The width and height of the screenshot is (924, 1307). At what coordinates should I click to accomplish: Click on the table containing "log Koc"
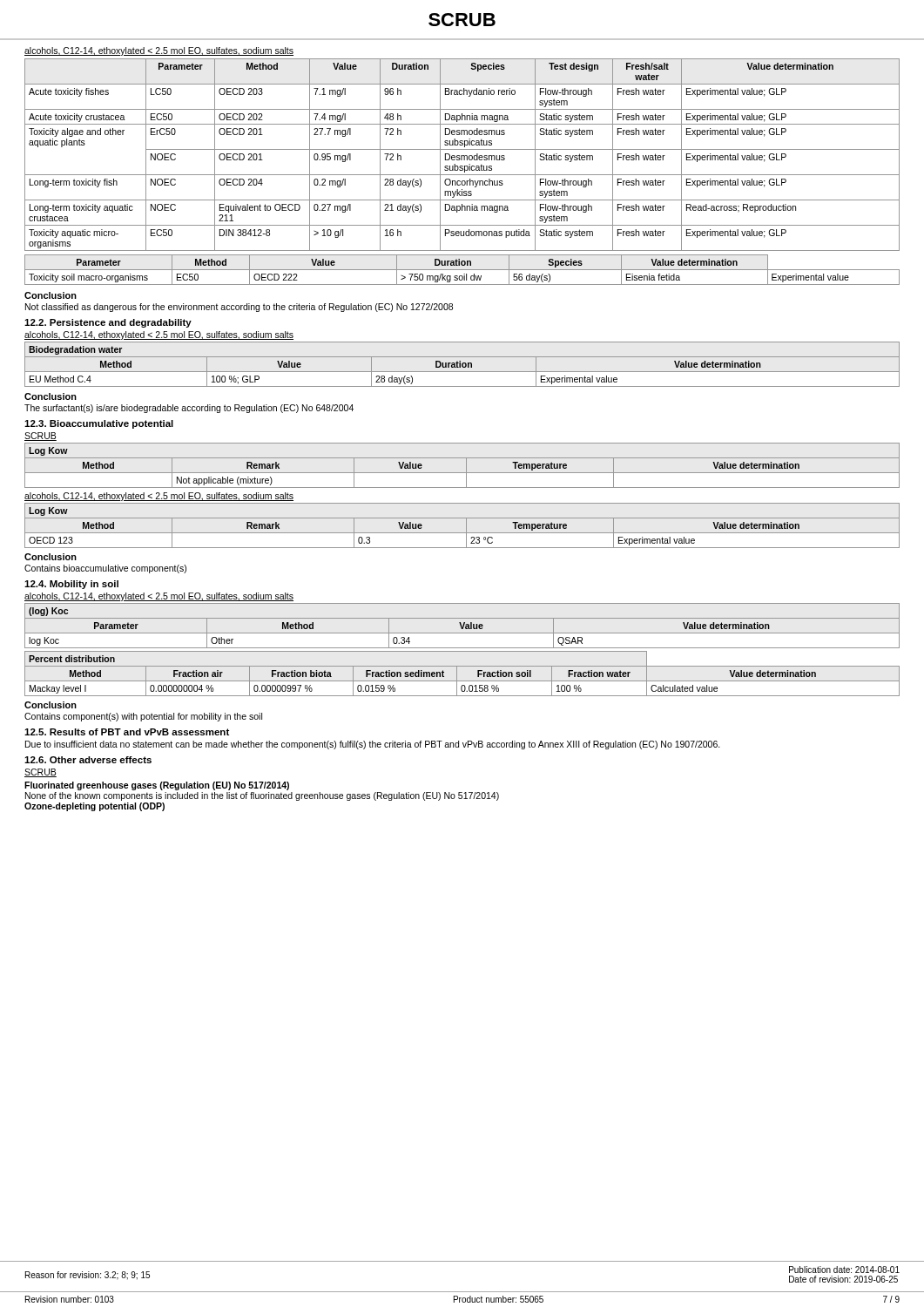pyautogui.click(x=462, y=626)
